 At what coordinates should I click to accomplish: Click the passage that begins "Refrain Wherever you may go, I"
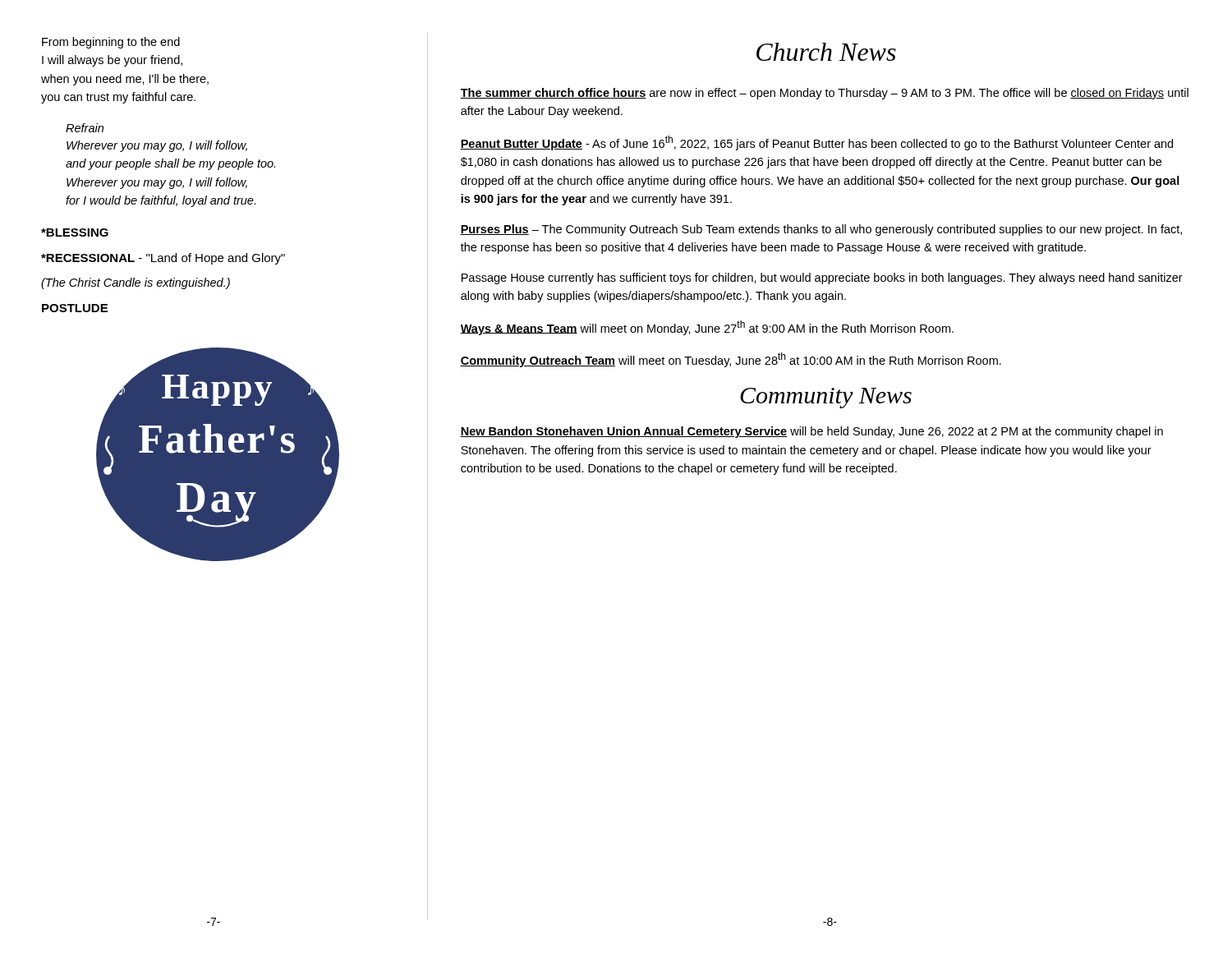(230, 166)
